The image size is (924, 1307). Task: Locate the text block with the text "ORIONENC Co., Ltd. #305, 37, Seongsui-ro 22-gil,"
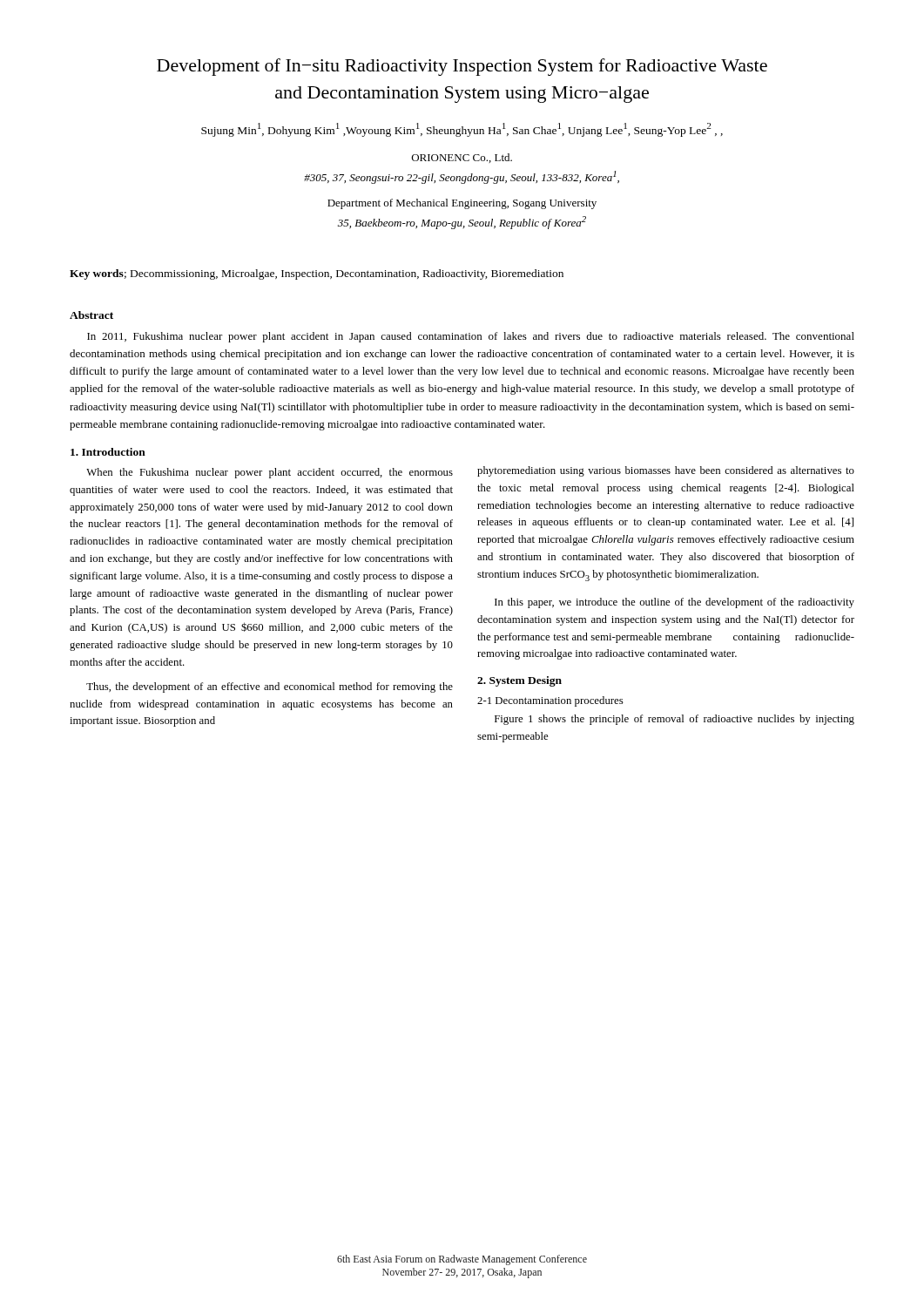(462, 167)
